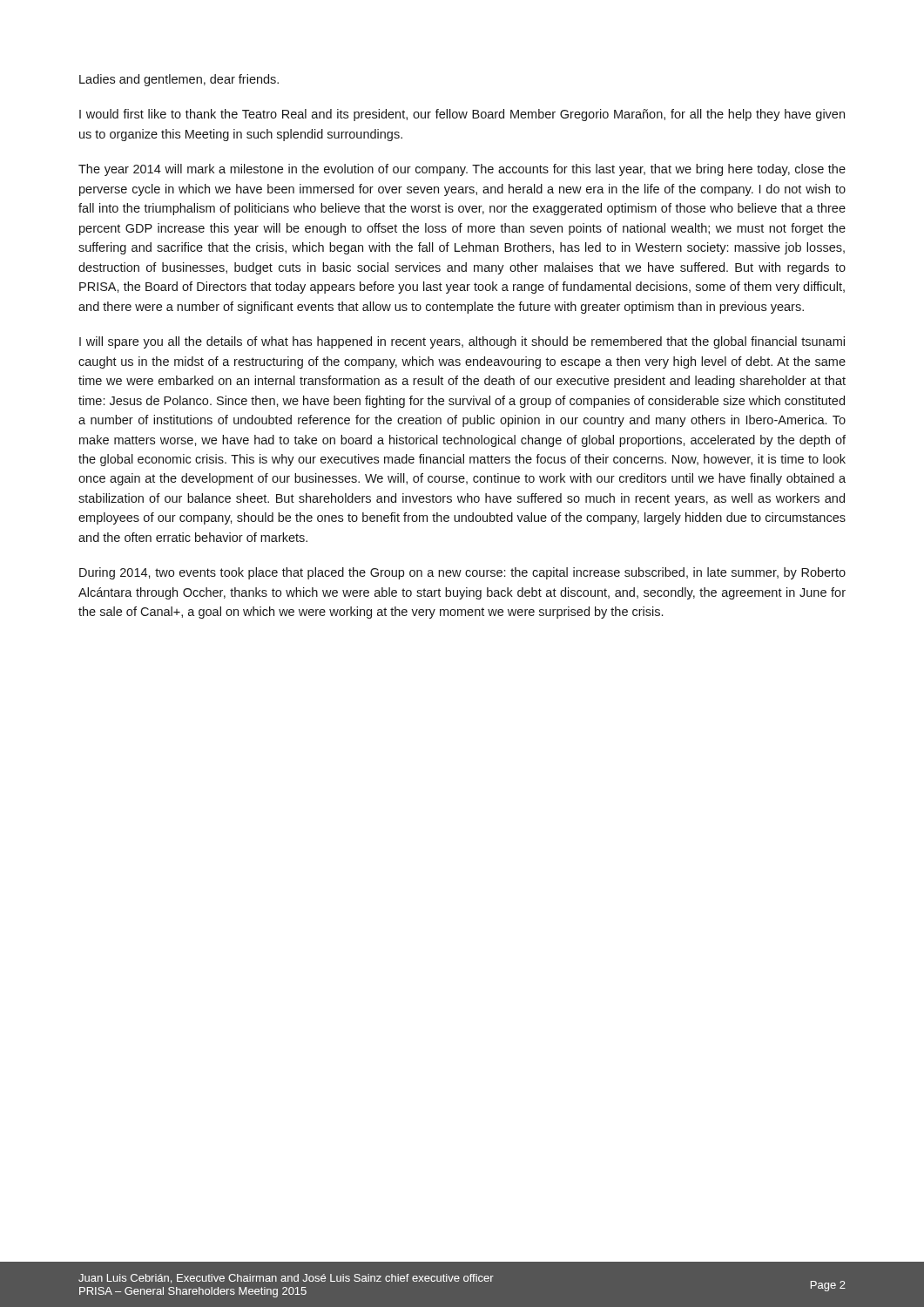This screenshot has width=924, height=1307.
Task: Point to the text starting "During 2014, two events took"
Action: coord(462,592)
